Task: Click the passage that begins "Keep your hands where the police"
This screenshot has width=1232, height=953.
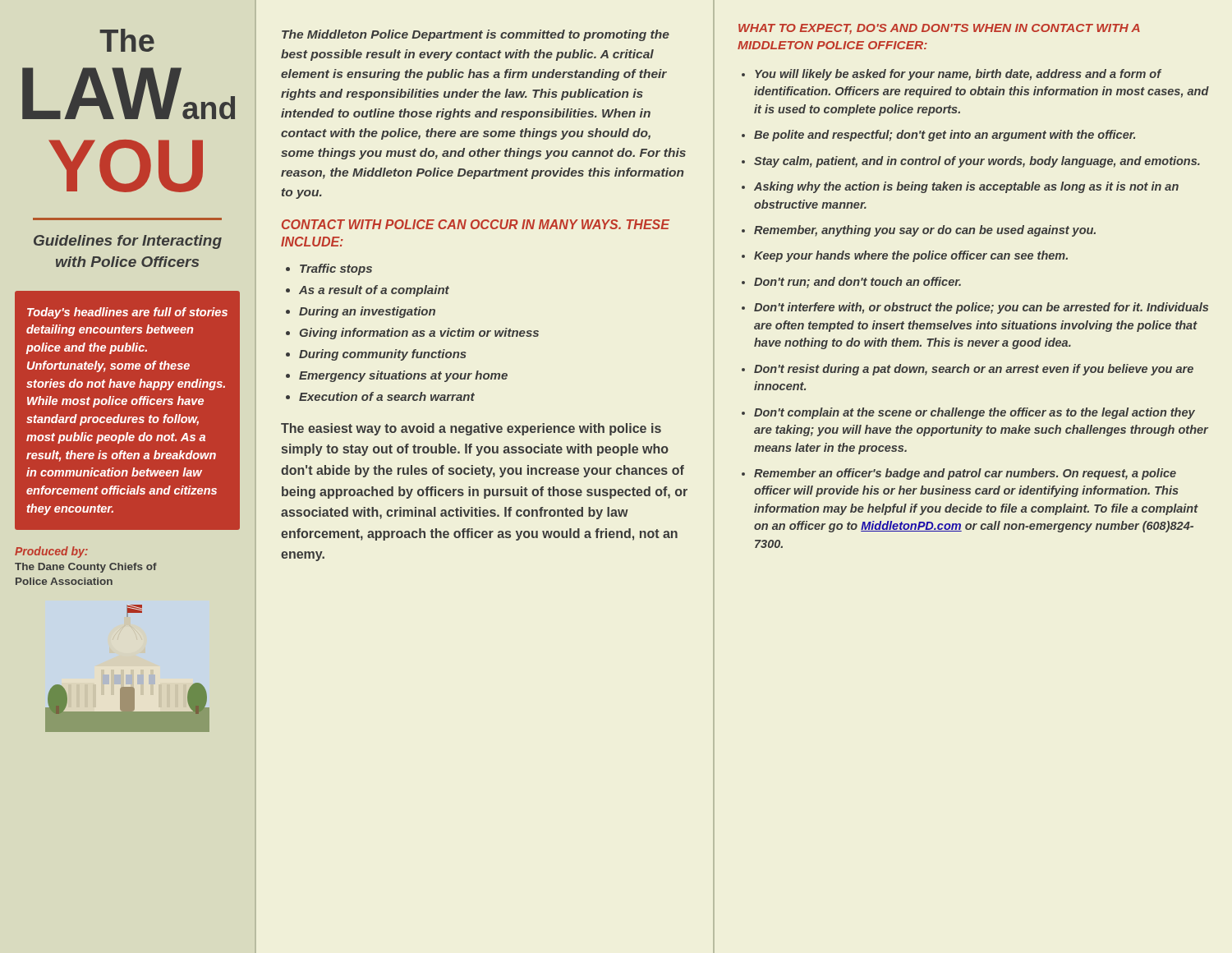Action: 911,256
